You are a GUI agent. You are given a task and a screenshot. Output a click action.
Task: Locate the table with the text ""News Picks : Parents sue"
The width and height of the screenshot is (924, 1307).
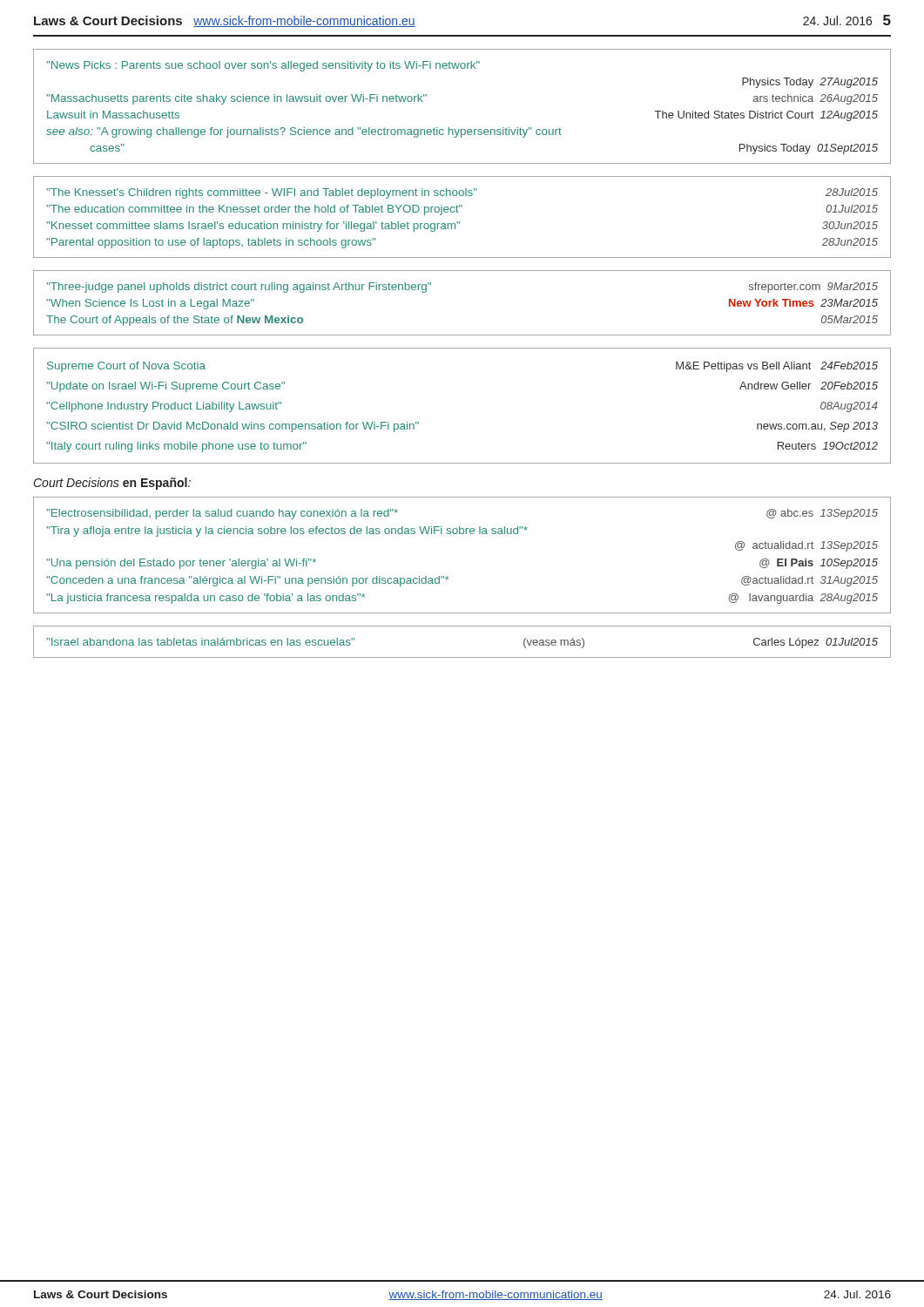coord(462,106)
